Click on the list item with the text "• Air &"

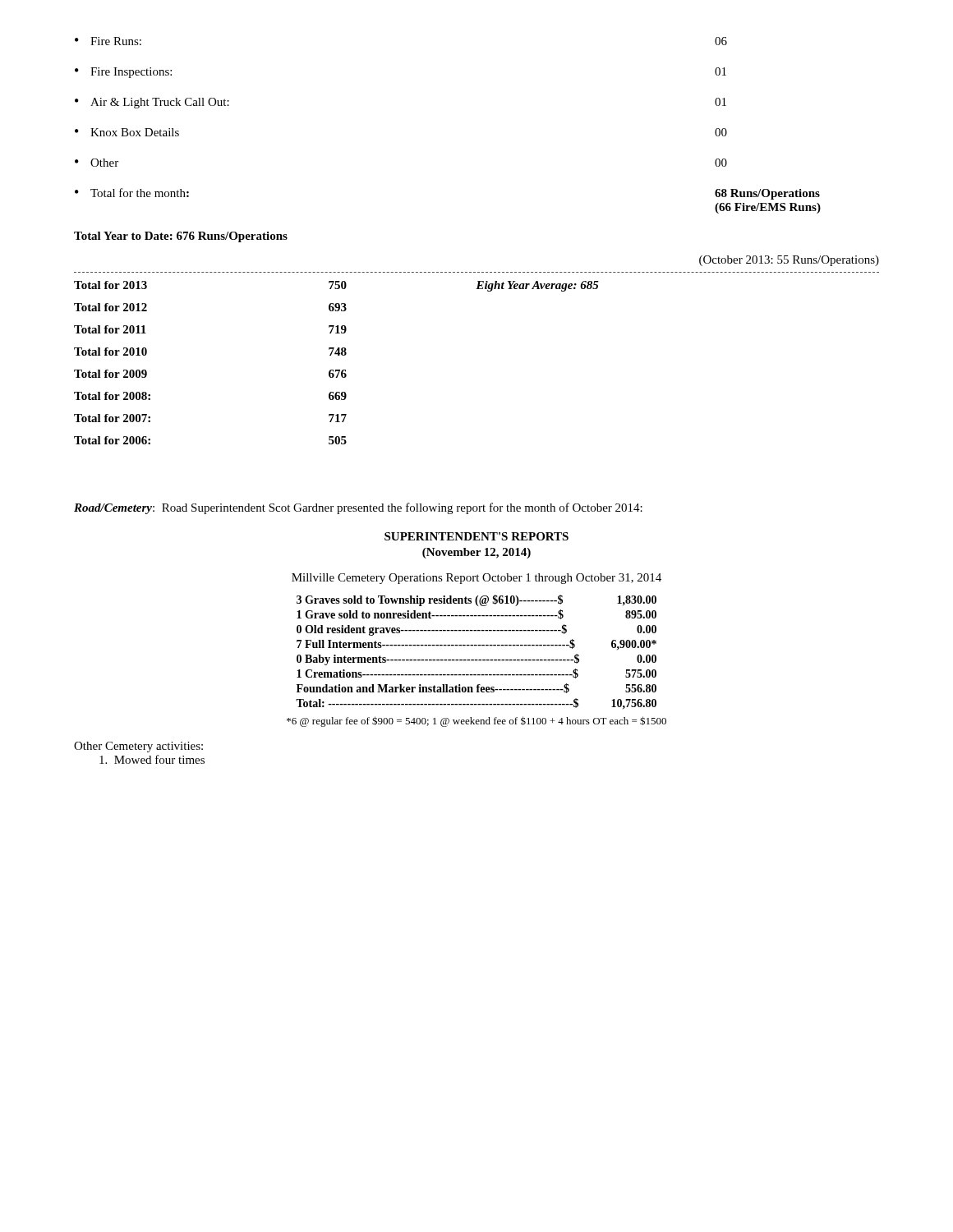[161, 103]
